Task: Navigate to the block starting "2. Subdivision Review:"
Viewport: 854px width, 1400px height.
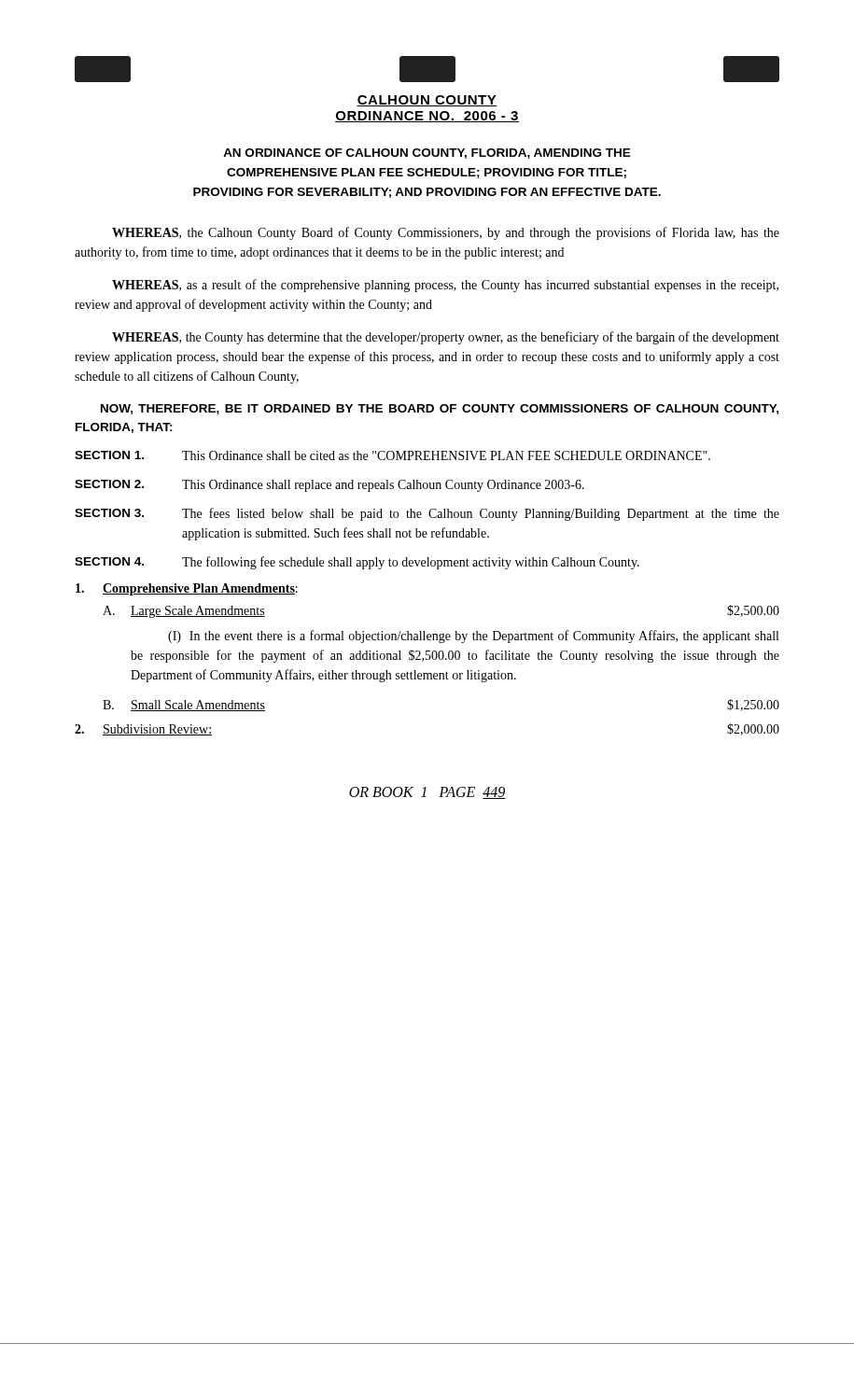Action: [x=157, y=729]
